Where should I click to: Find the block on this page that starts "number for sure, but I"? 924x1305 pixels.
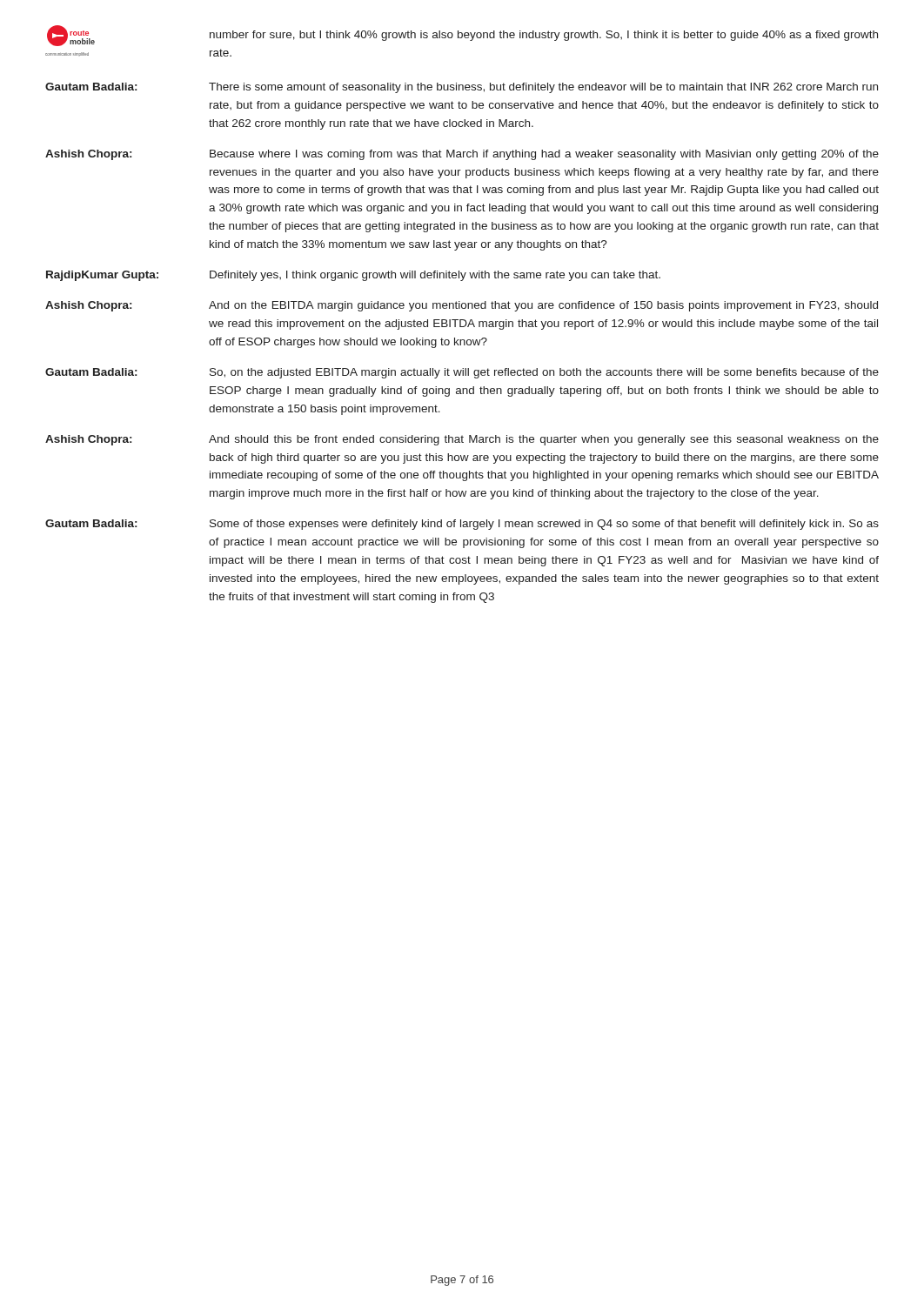tap(544, 43)
